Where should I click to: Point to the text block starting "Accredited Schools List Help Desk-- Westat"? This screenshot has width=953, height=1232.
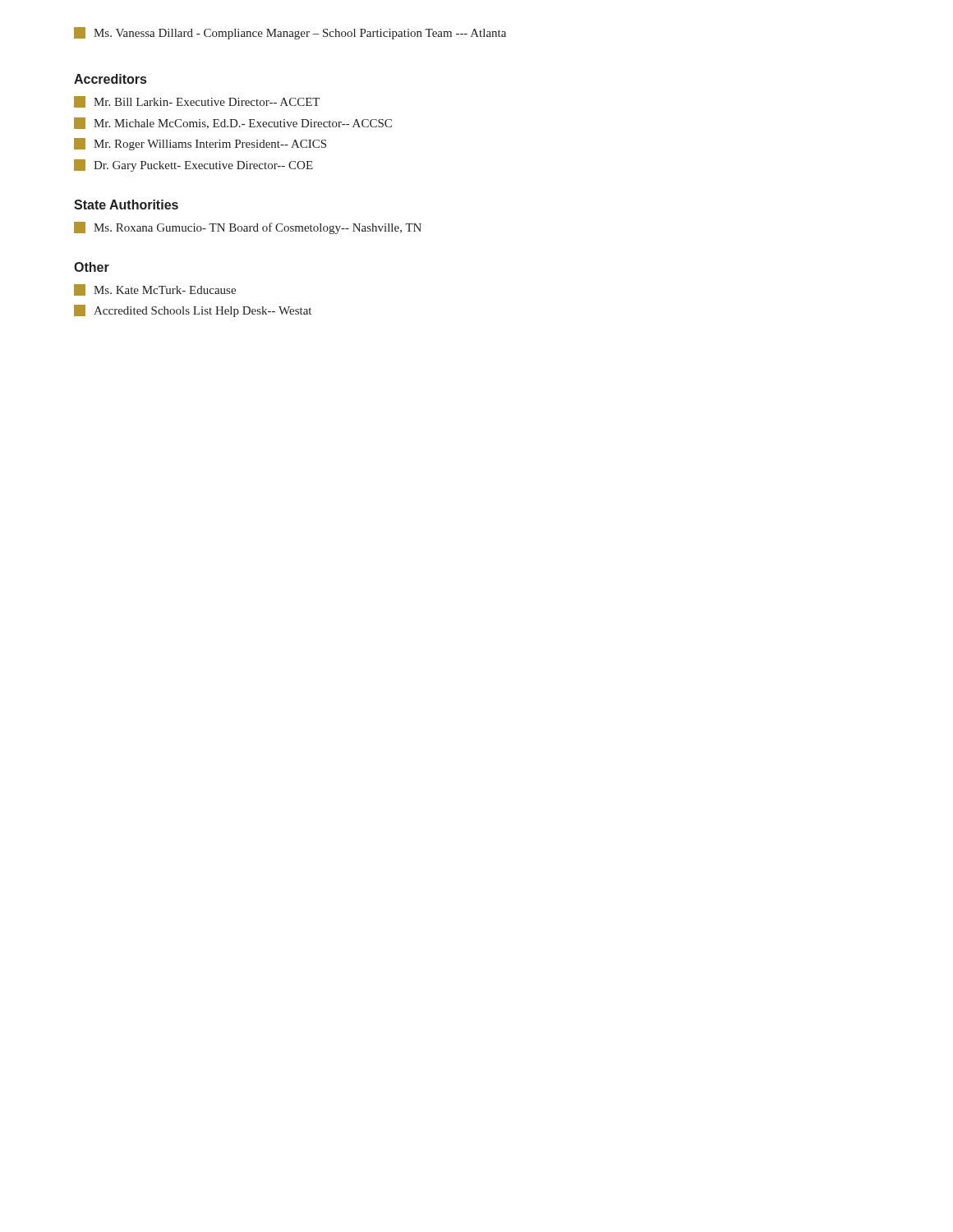[x=193, y=311]
